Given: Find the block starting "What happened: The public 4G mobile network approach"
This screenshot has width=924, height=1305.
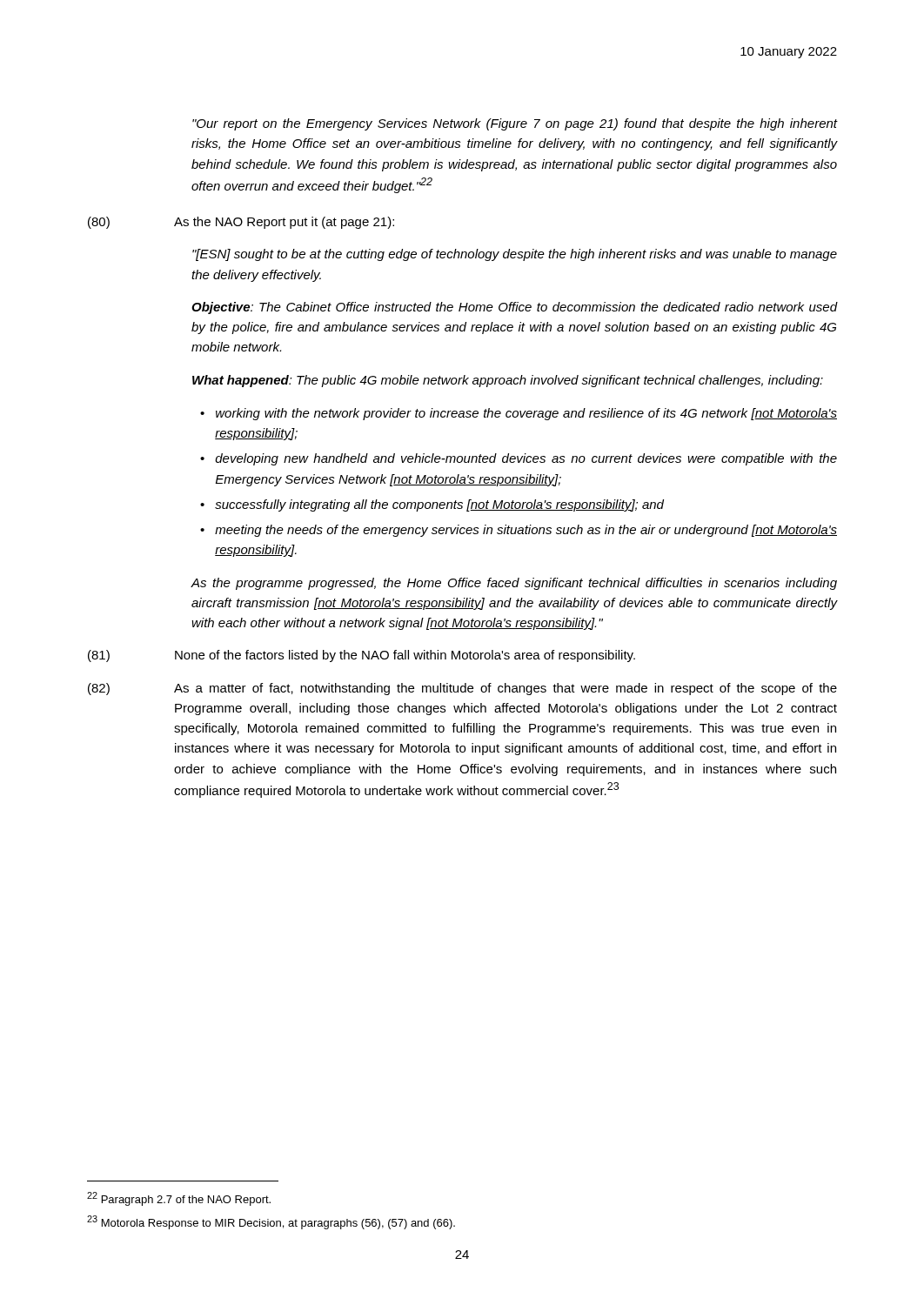Looking at the screenshot, I should pos(507,379).
